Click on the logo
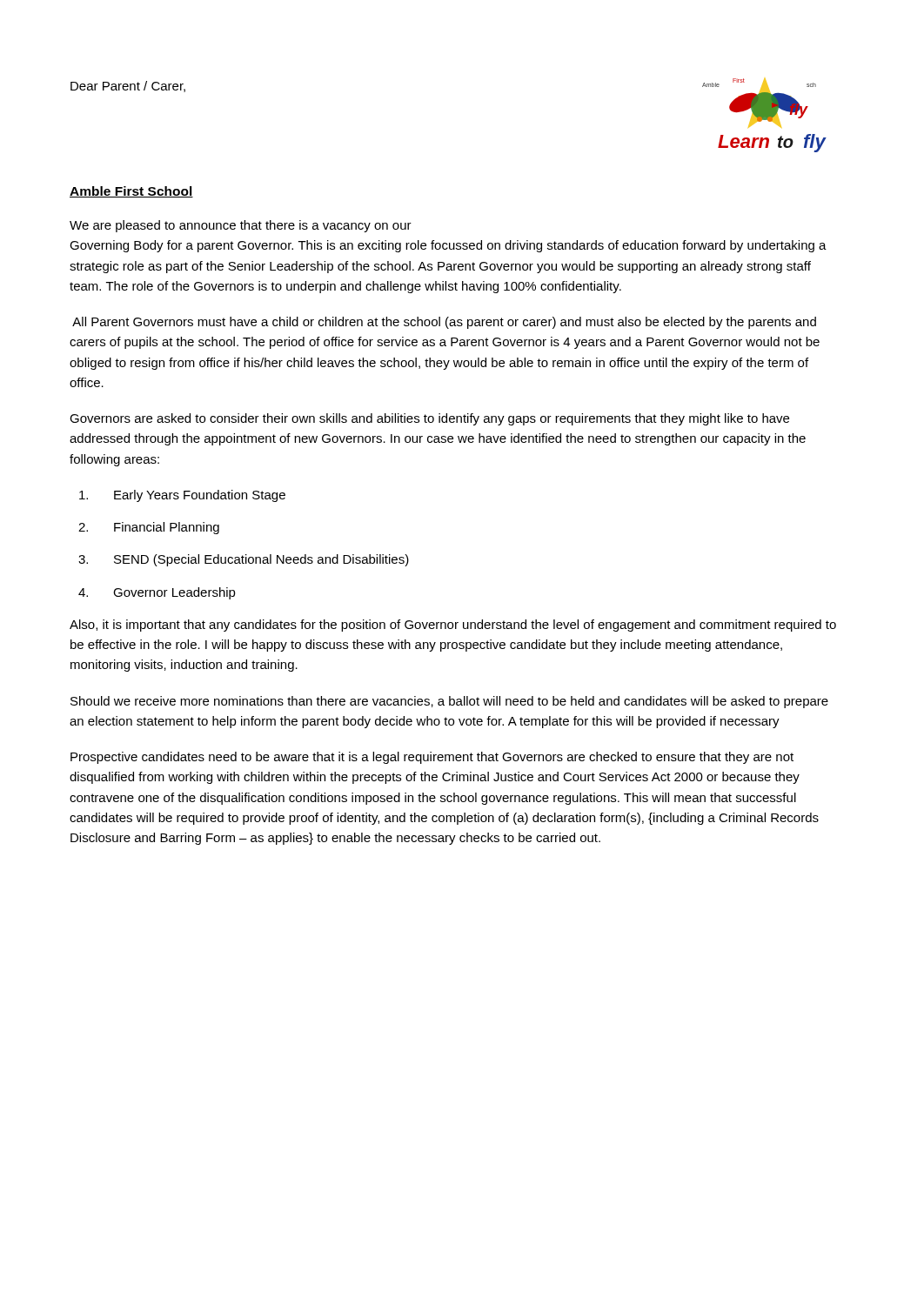This screenshot has width=924, height=1305. click(765, 119)
